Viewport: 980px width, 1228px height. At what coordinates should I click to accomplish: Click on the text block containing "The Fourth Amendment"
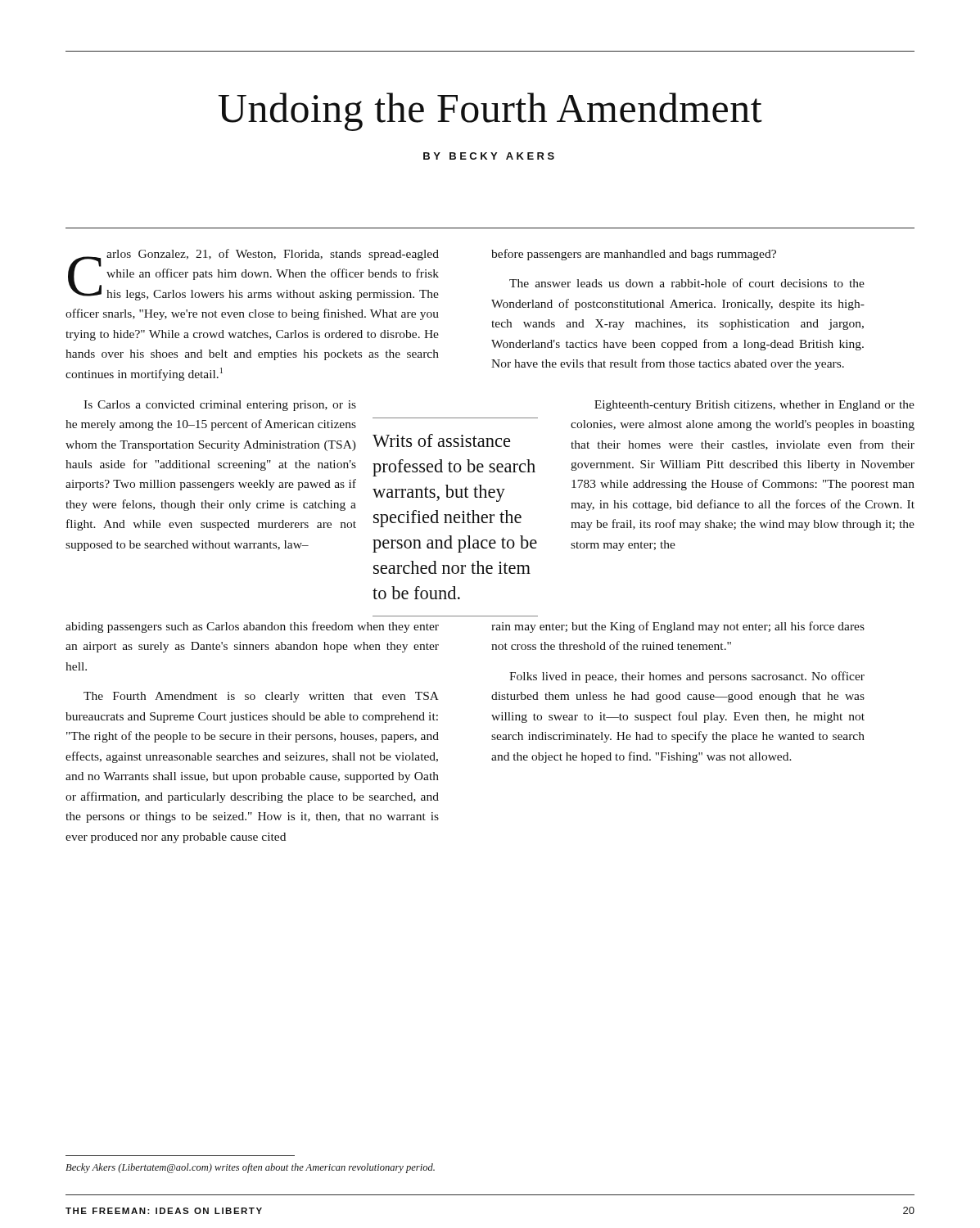(x=252, y=766)
